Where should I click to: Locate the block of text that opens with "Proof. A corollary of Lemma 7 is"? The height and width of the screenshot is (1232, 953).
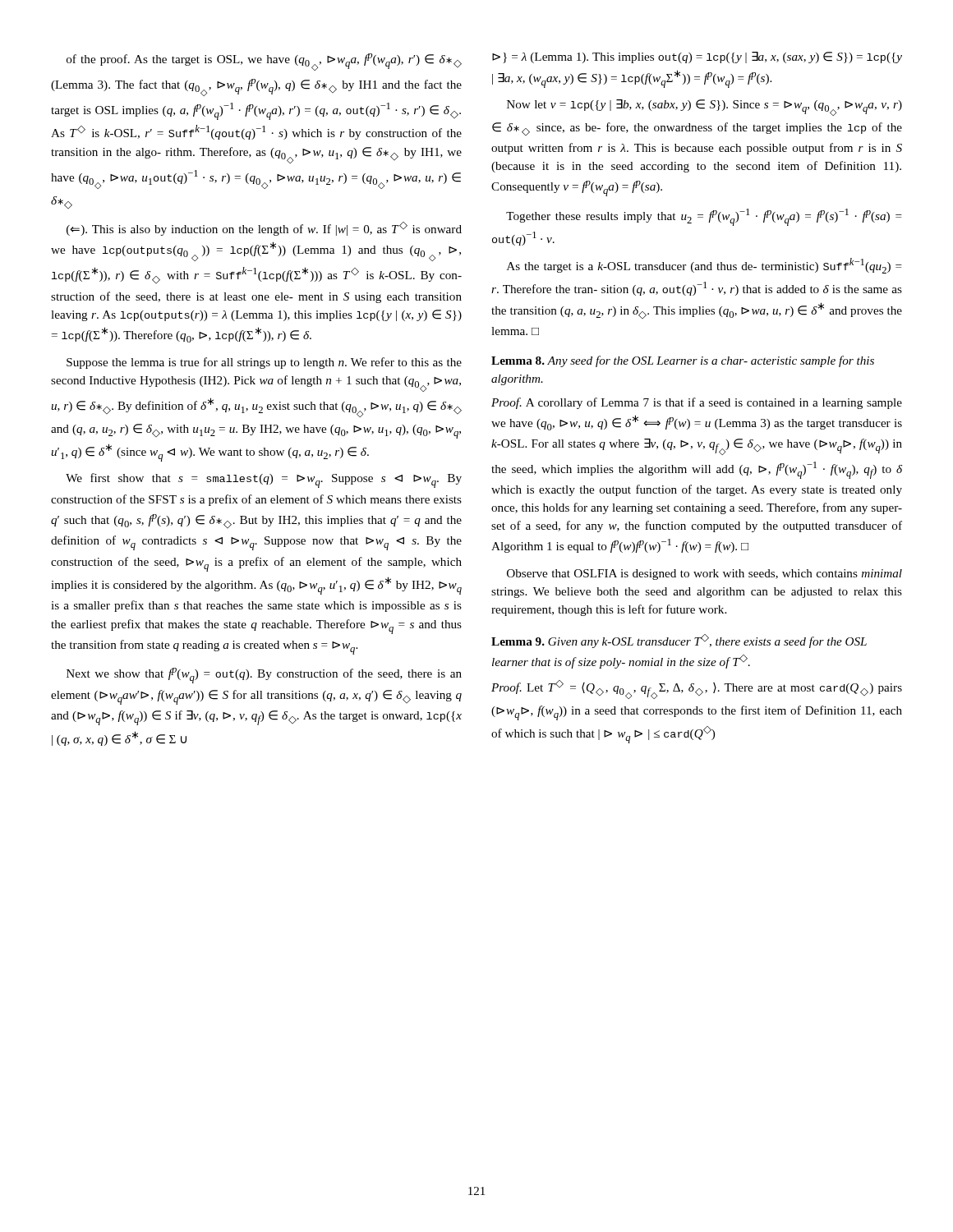(697, 474)
